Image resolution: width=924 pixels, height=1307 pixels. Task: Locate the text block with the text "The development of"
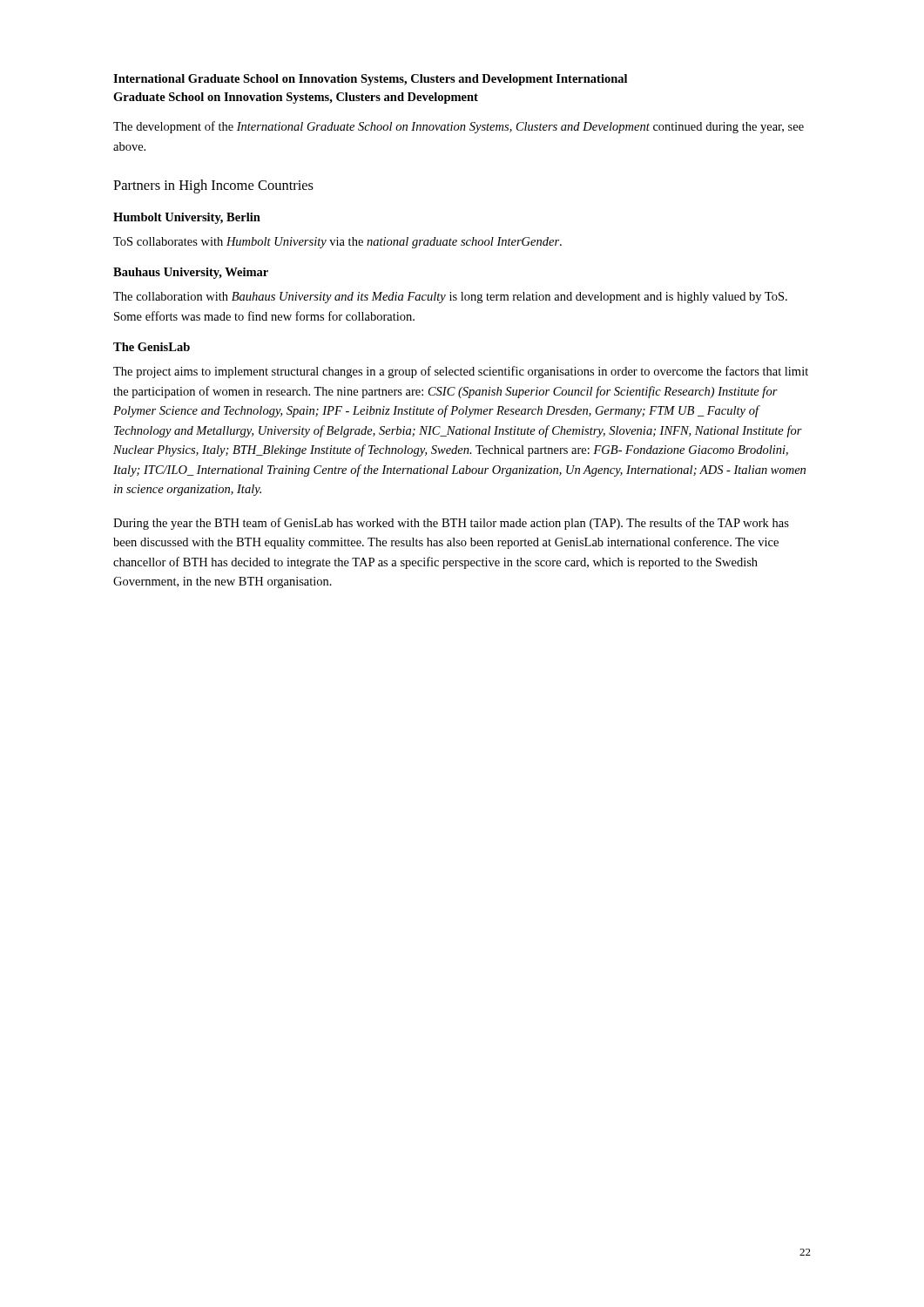459,136
